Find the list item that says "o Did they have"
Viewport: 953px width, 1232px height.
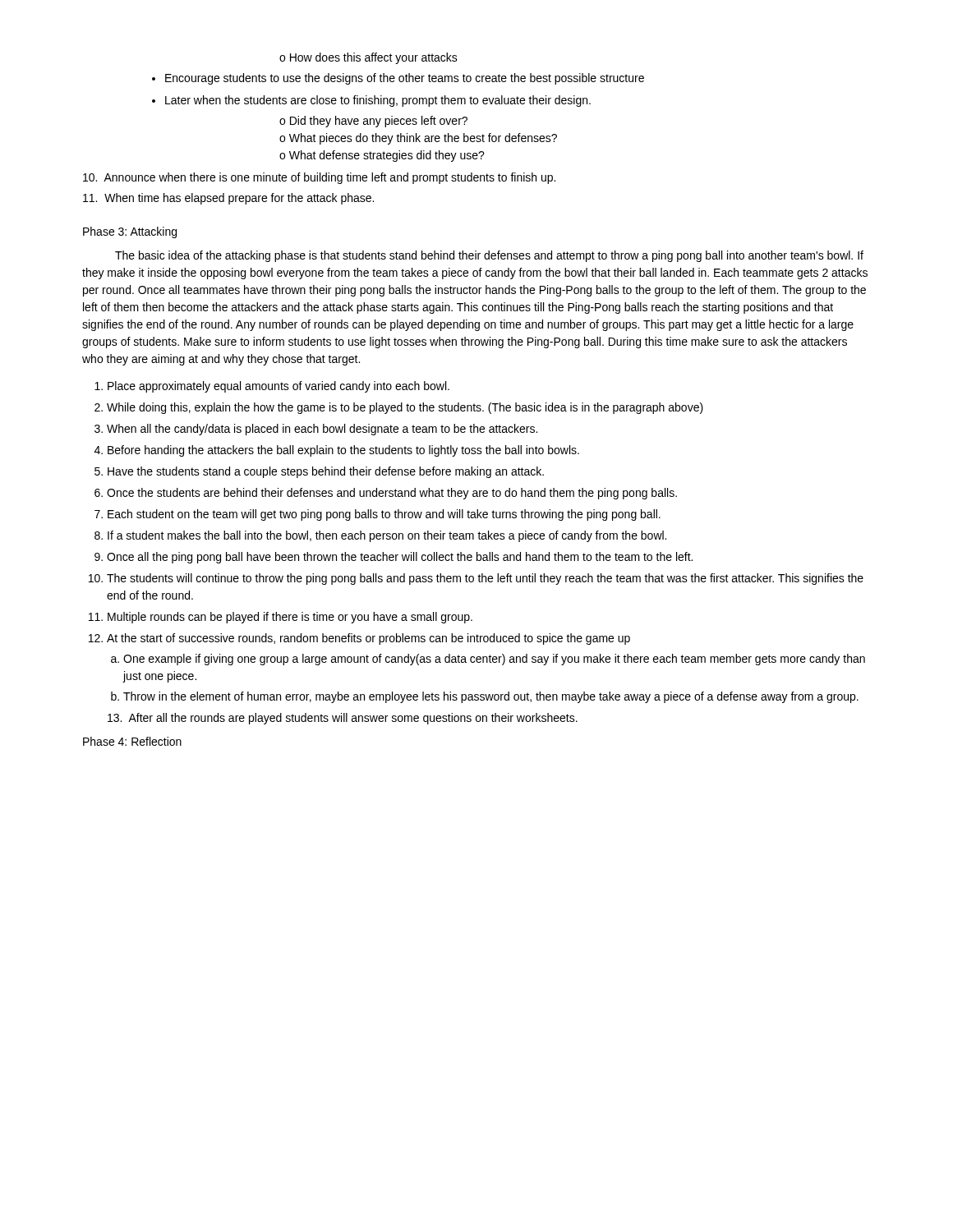pyautogui.click(x=374, y=121)
